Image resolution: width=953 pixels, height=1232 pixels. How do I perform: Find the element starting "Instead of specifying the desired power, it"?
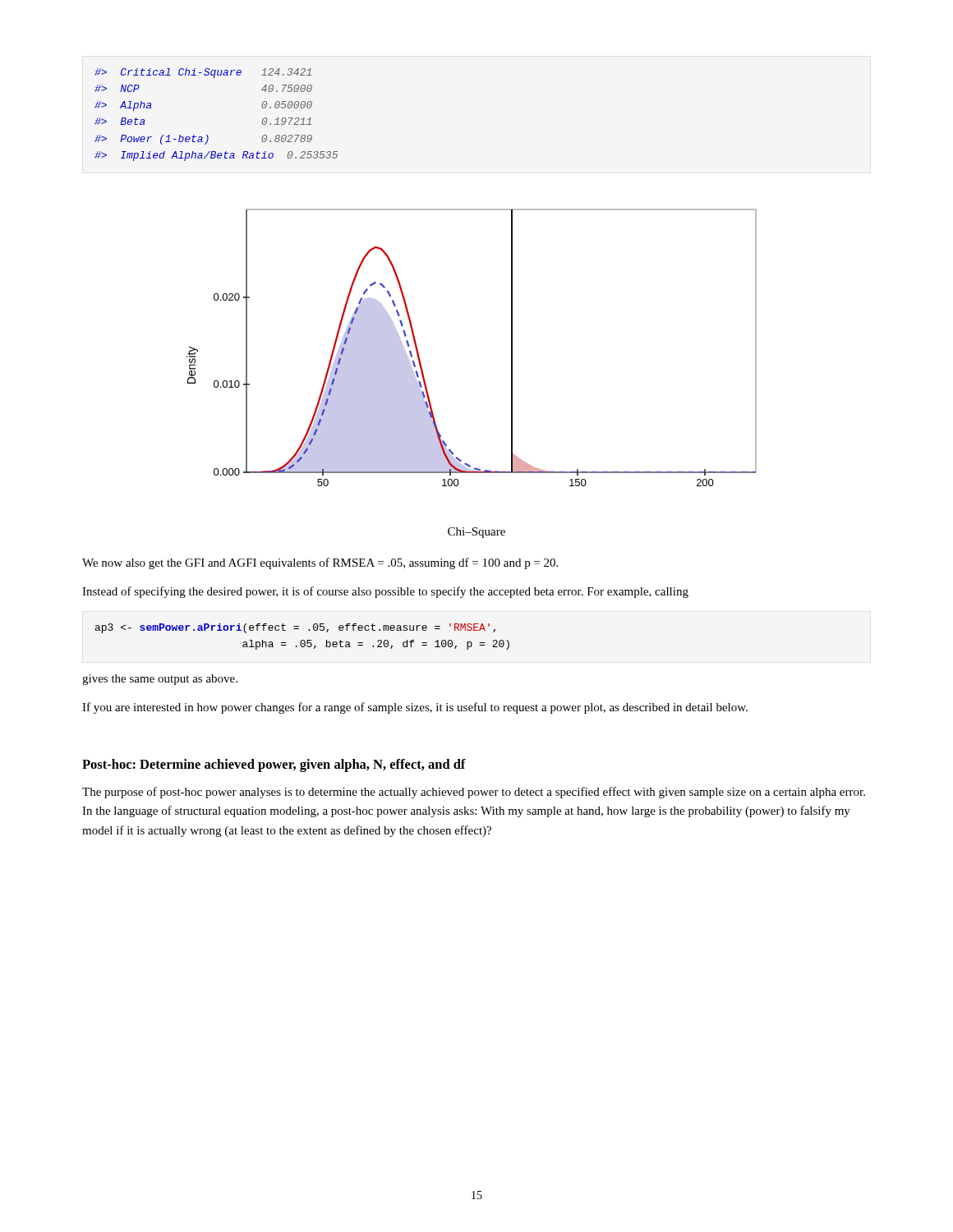(x=385, y=591)
